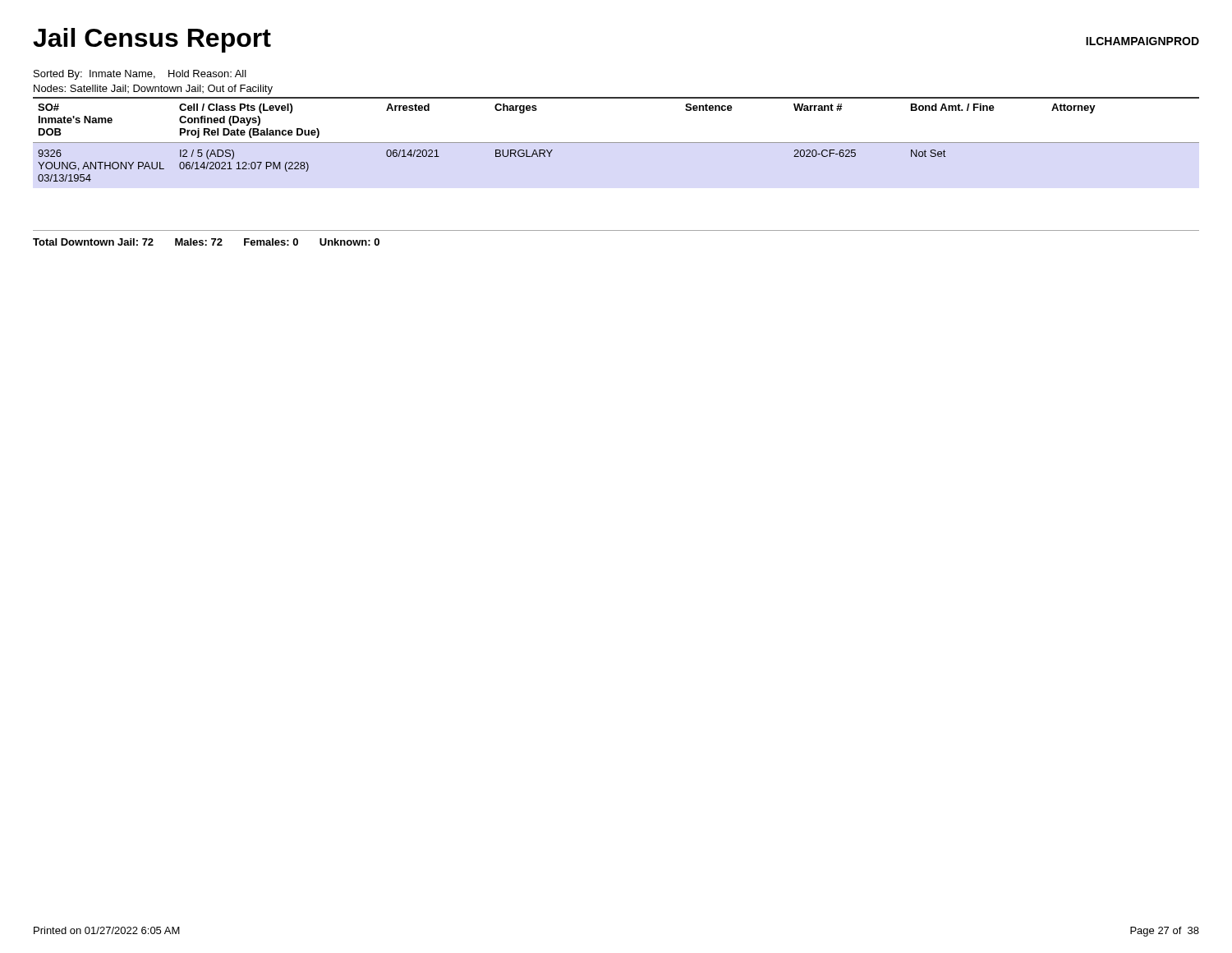Locate the table

(x=616, y=143)
